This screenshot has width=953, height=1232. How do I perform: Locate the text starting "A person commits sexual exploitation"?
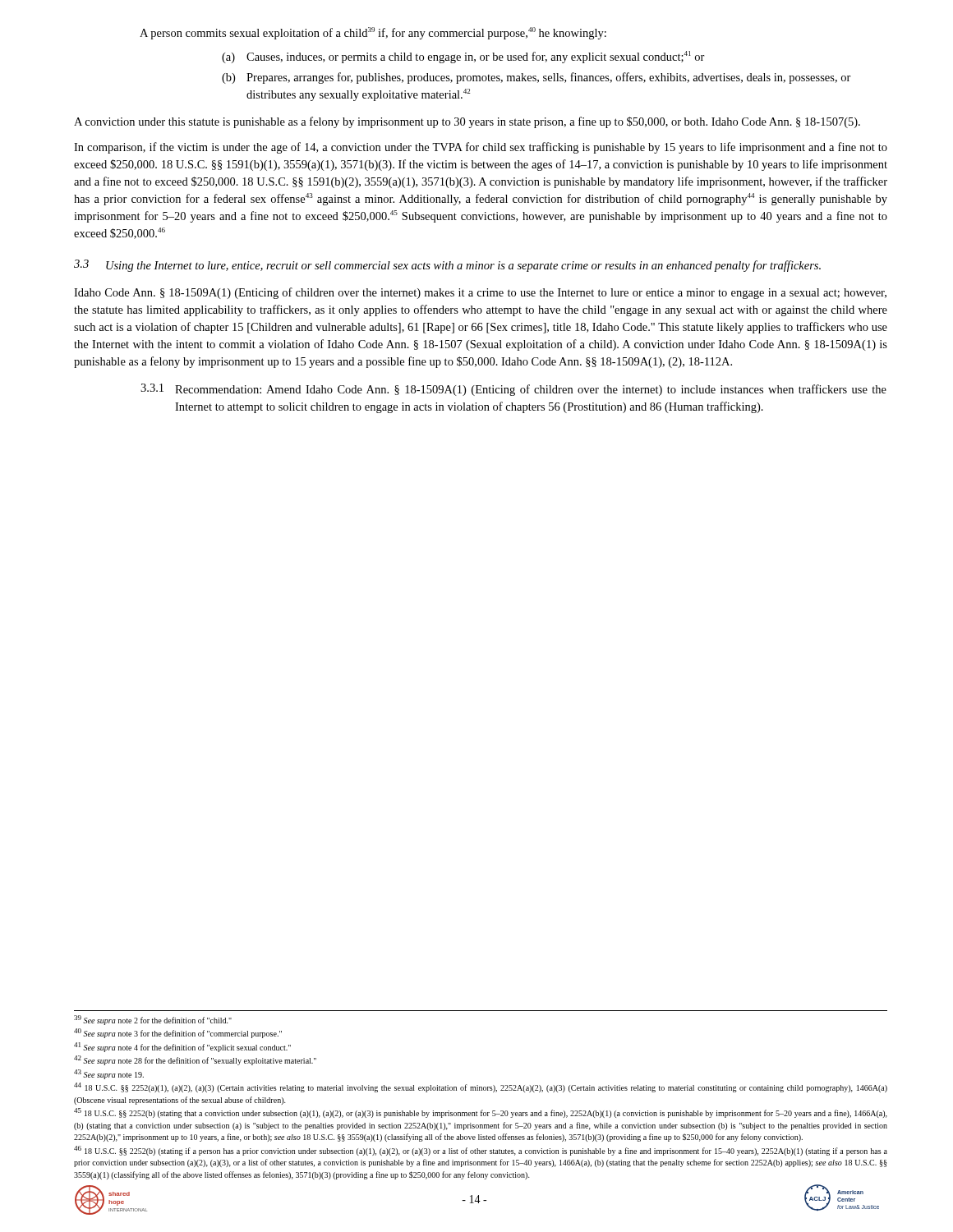[x=513, y=64]
